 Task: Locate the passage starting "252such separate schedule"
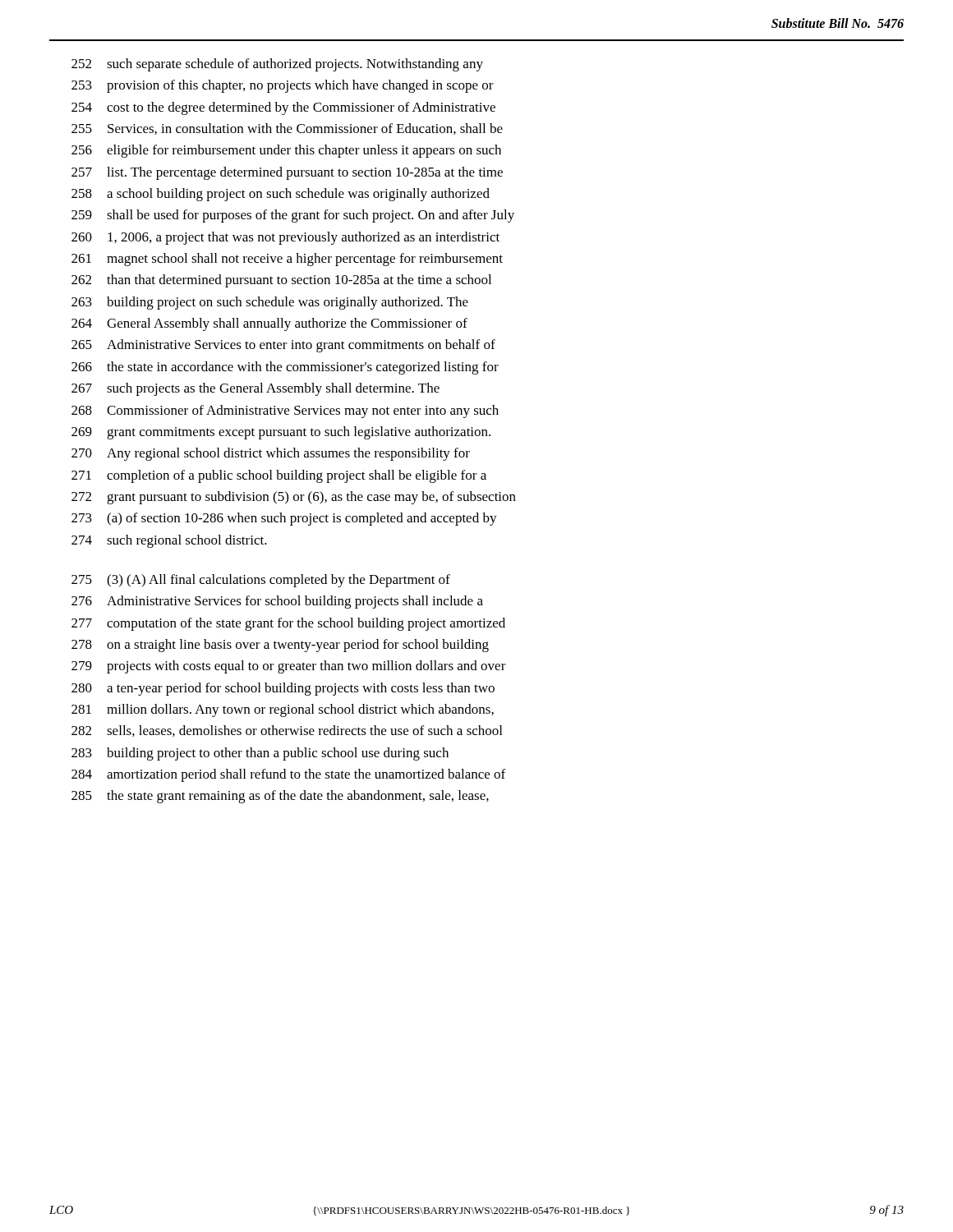tap(476, 302)
